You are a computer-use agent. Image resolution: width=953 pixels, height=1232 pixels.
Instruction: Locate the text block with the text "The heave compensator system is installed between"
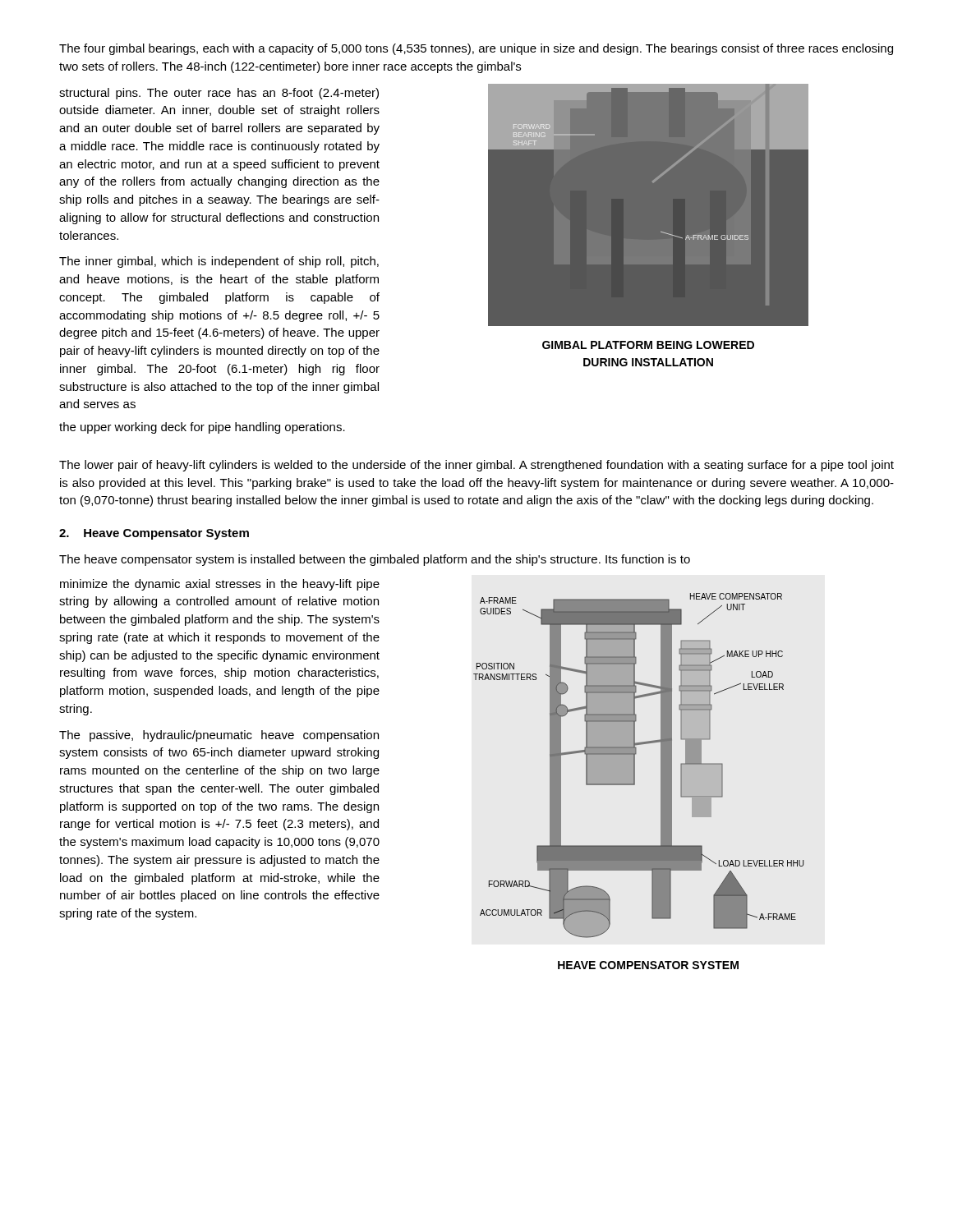[375, 559]
